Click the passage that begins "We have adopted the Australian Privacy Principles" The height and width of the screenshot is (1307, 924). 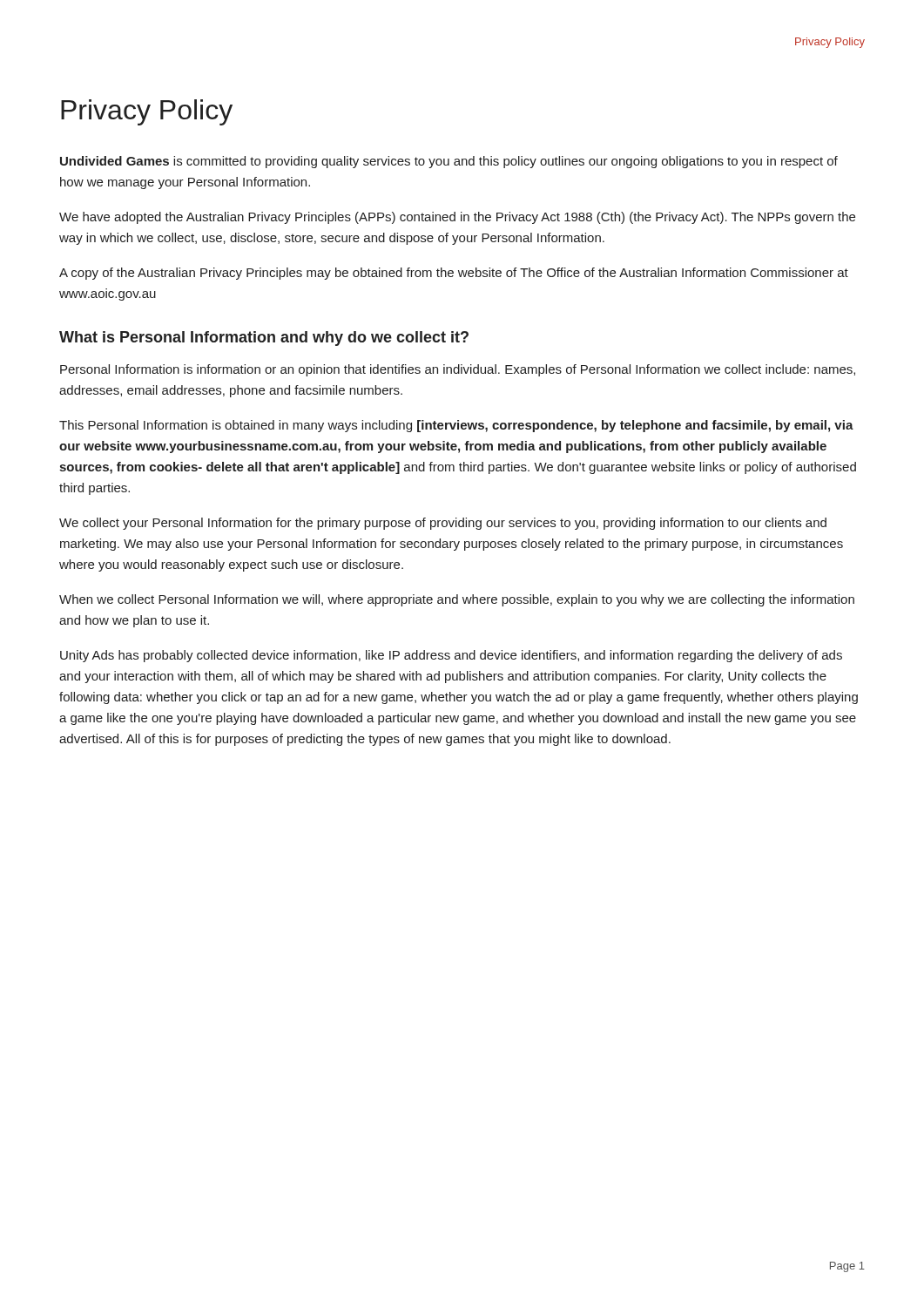458,227
